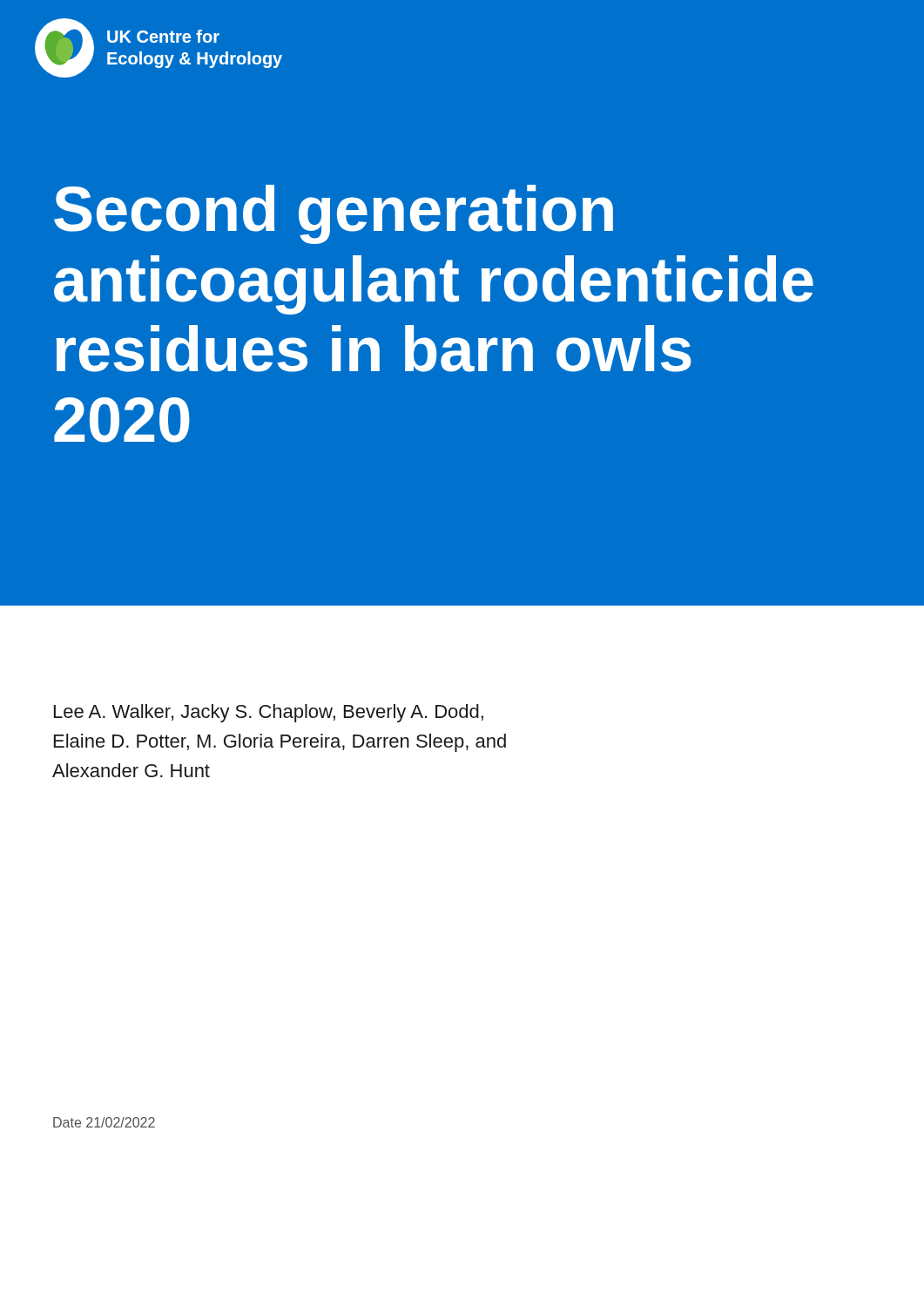Image resolution: width=924 pixels, height=1307 pixels.
Task: Find the text that says "Date 21/02/2022"
Action: click(x=104, y=1123)
